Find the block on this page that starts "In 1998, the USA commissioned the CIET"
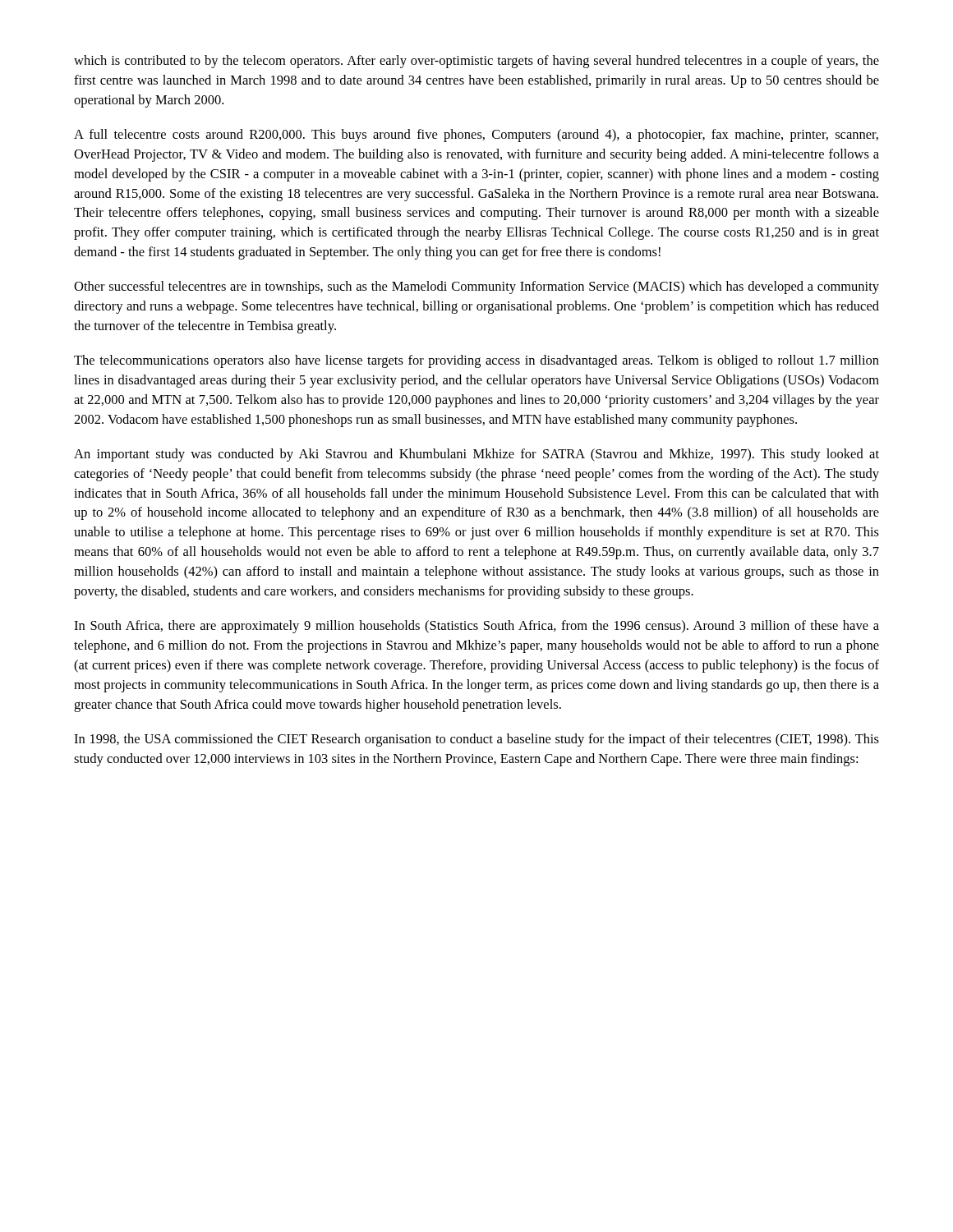953x1232 pixels. (x=476, y=748)
